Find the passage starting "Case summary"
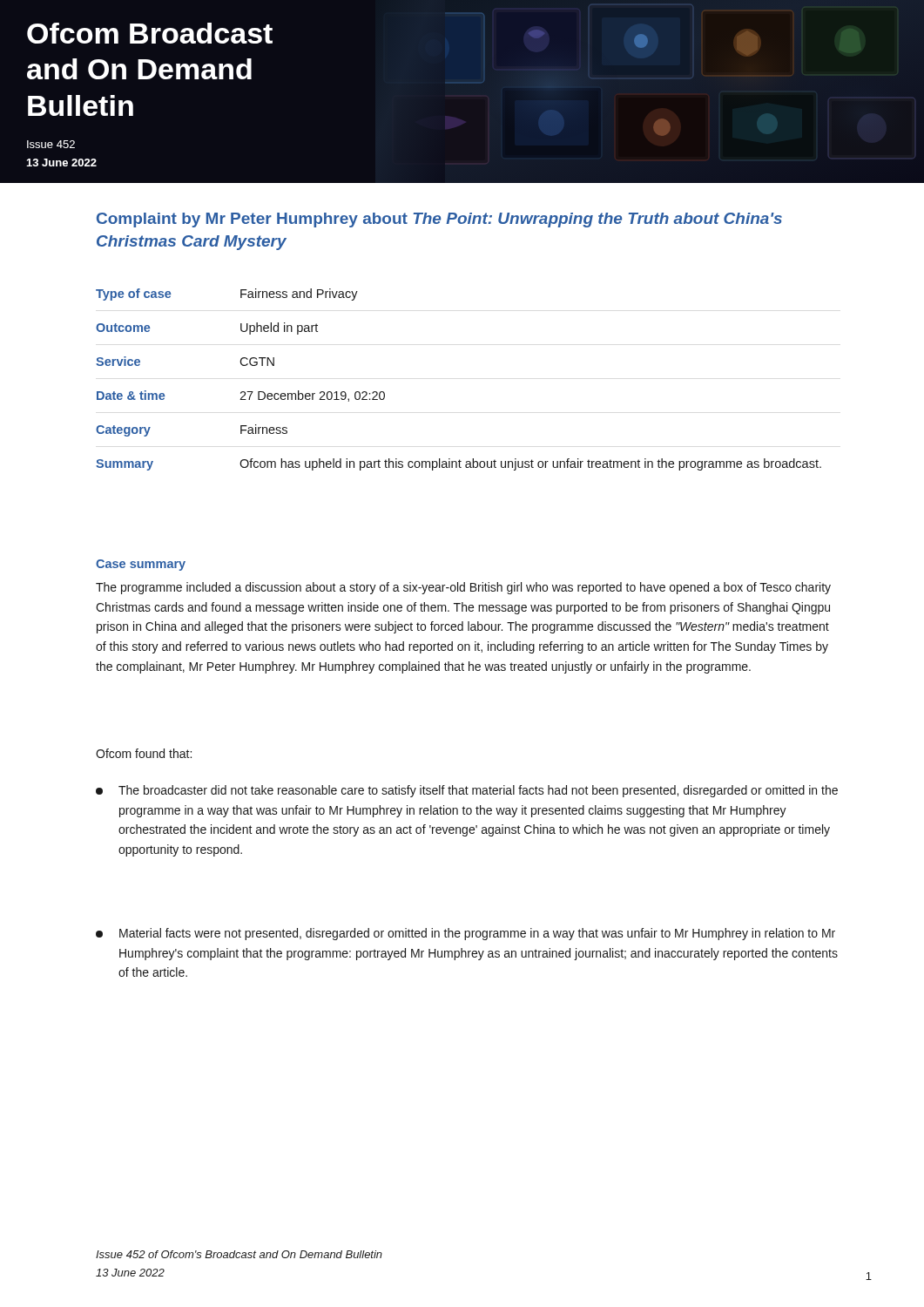Screen dimensions: 1307x924 point(141,564)
